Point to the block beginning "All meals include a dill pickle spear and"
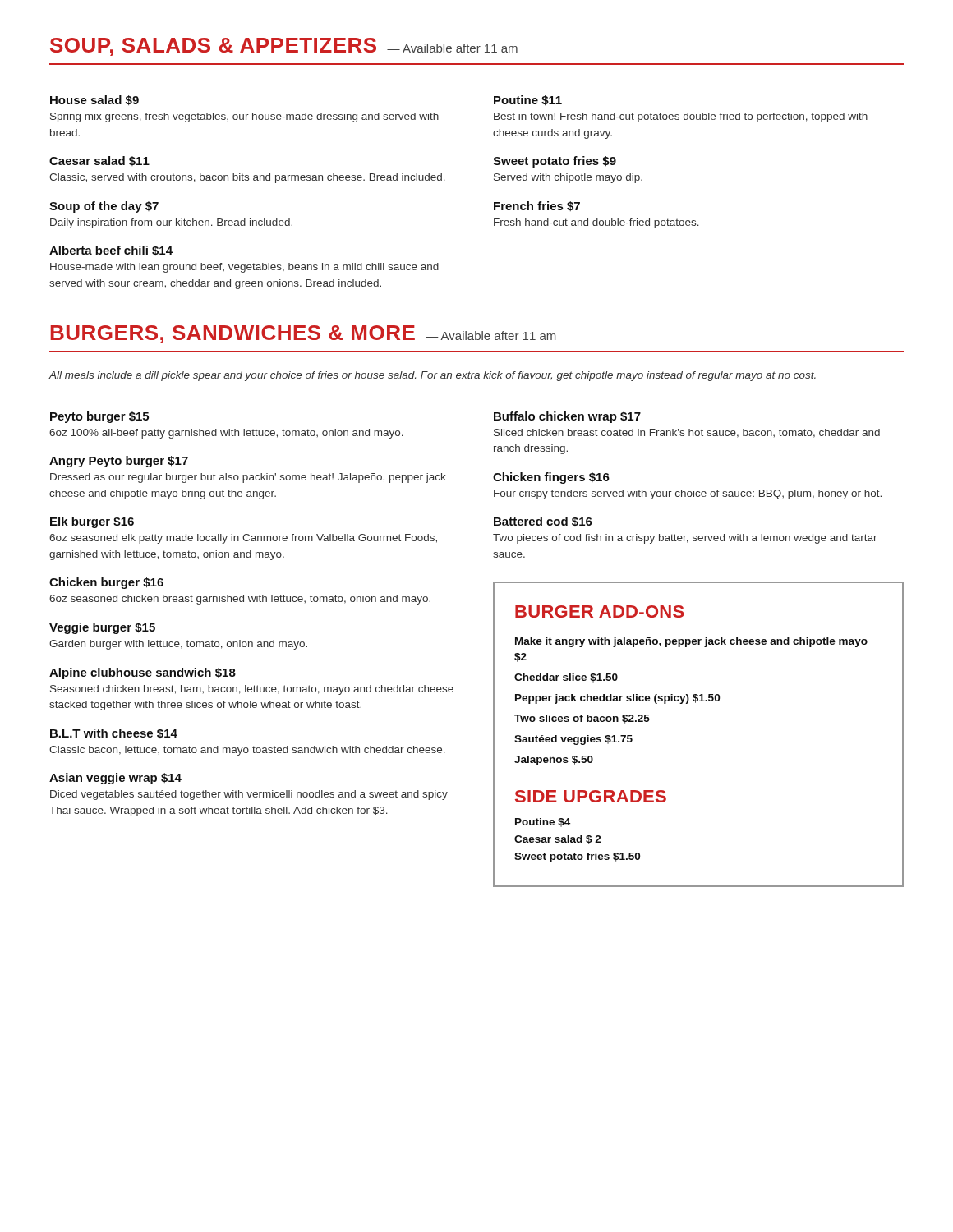The image size is (953, 1232). (433, 375)
